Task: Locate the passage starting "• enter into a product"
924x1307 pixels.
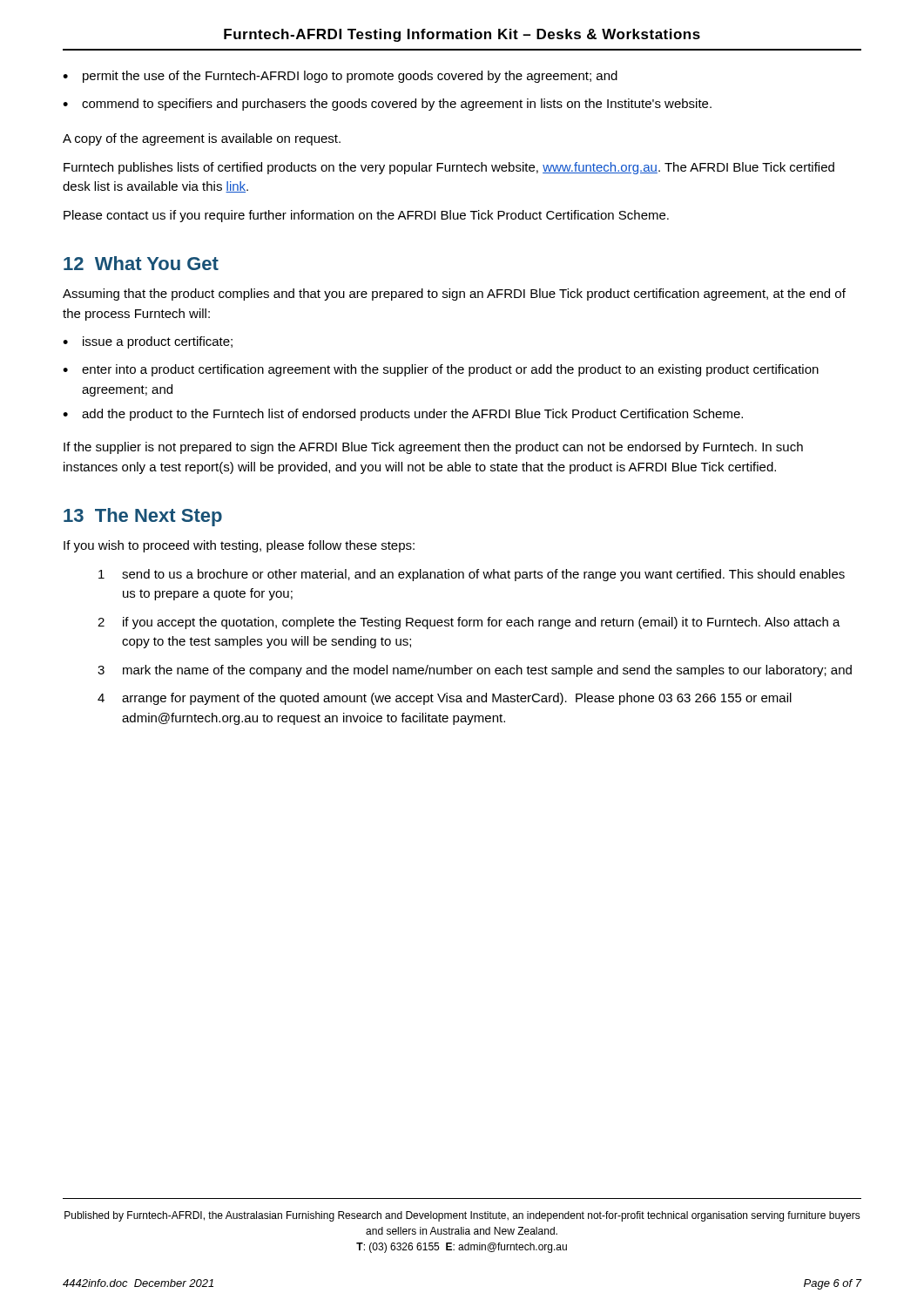Action: pos(462,379)
